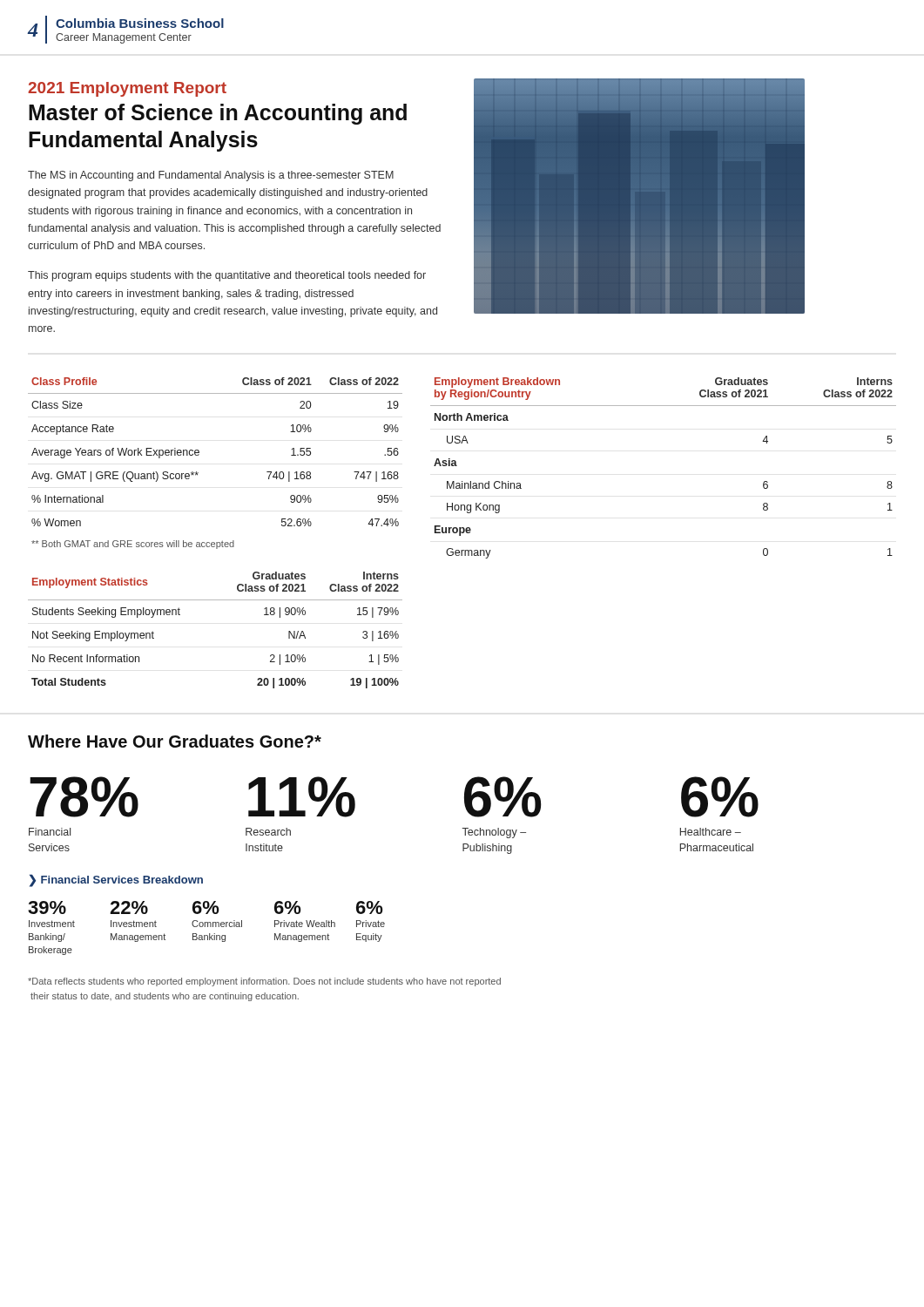Find the text starting "Both GMAT and GRE scores will"
924x1307 pixels.
(x=133, y=544)
